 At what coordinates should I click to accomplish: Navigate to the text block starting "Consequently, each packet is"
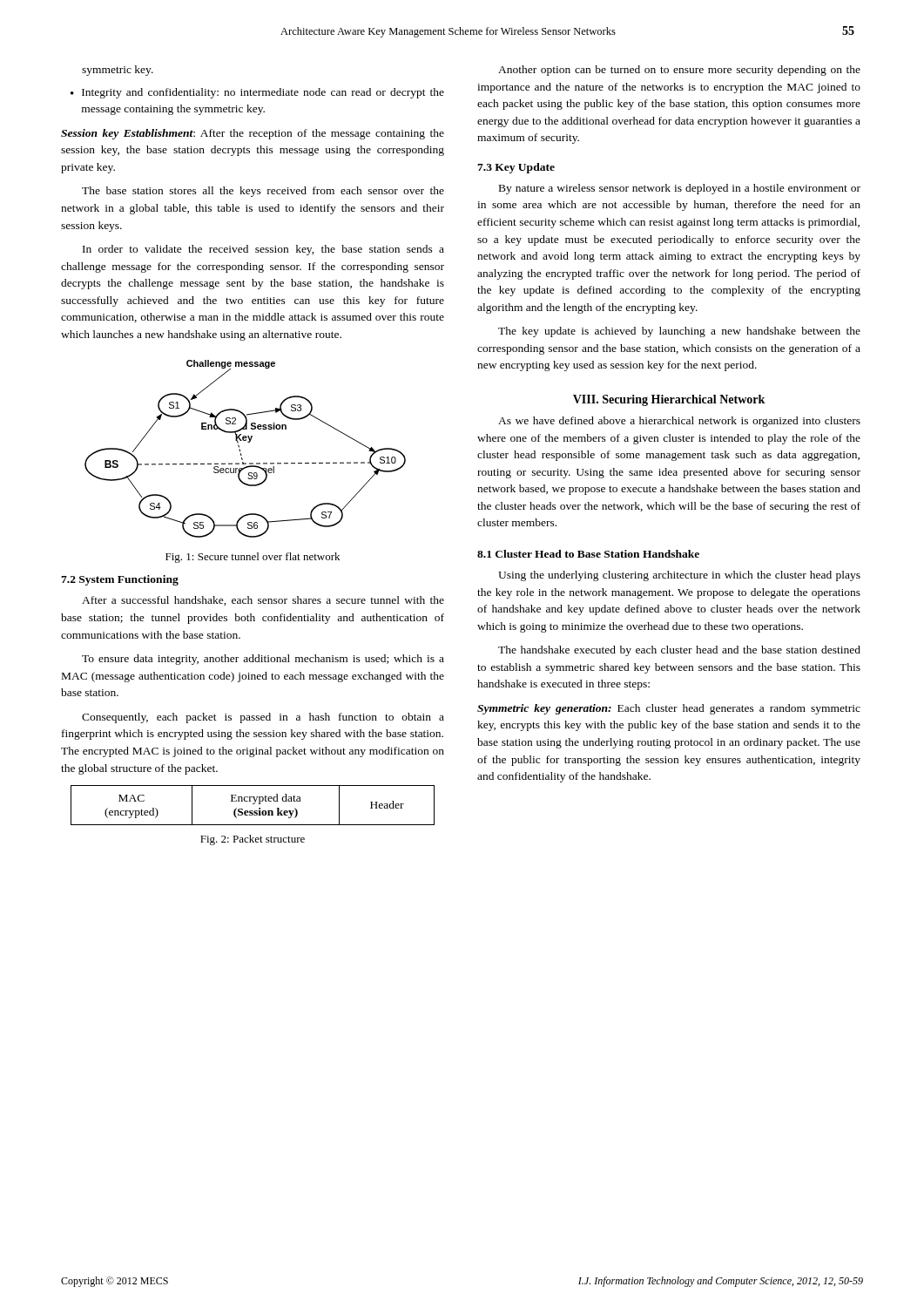pos(253,742)
